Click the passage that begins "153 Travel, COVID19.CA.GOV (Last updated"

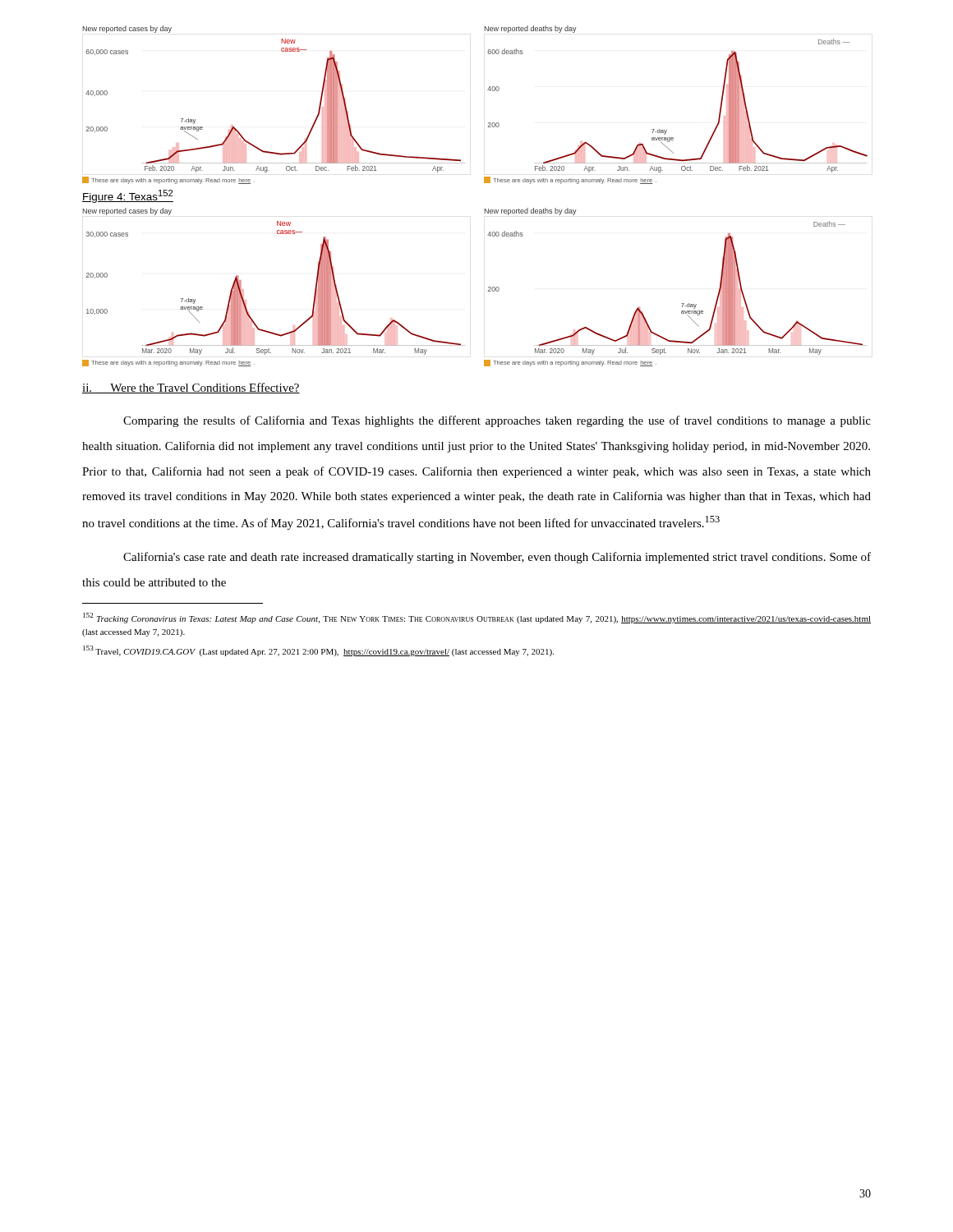pos(318,650)
